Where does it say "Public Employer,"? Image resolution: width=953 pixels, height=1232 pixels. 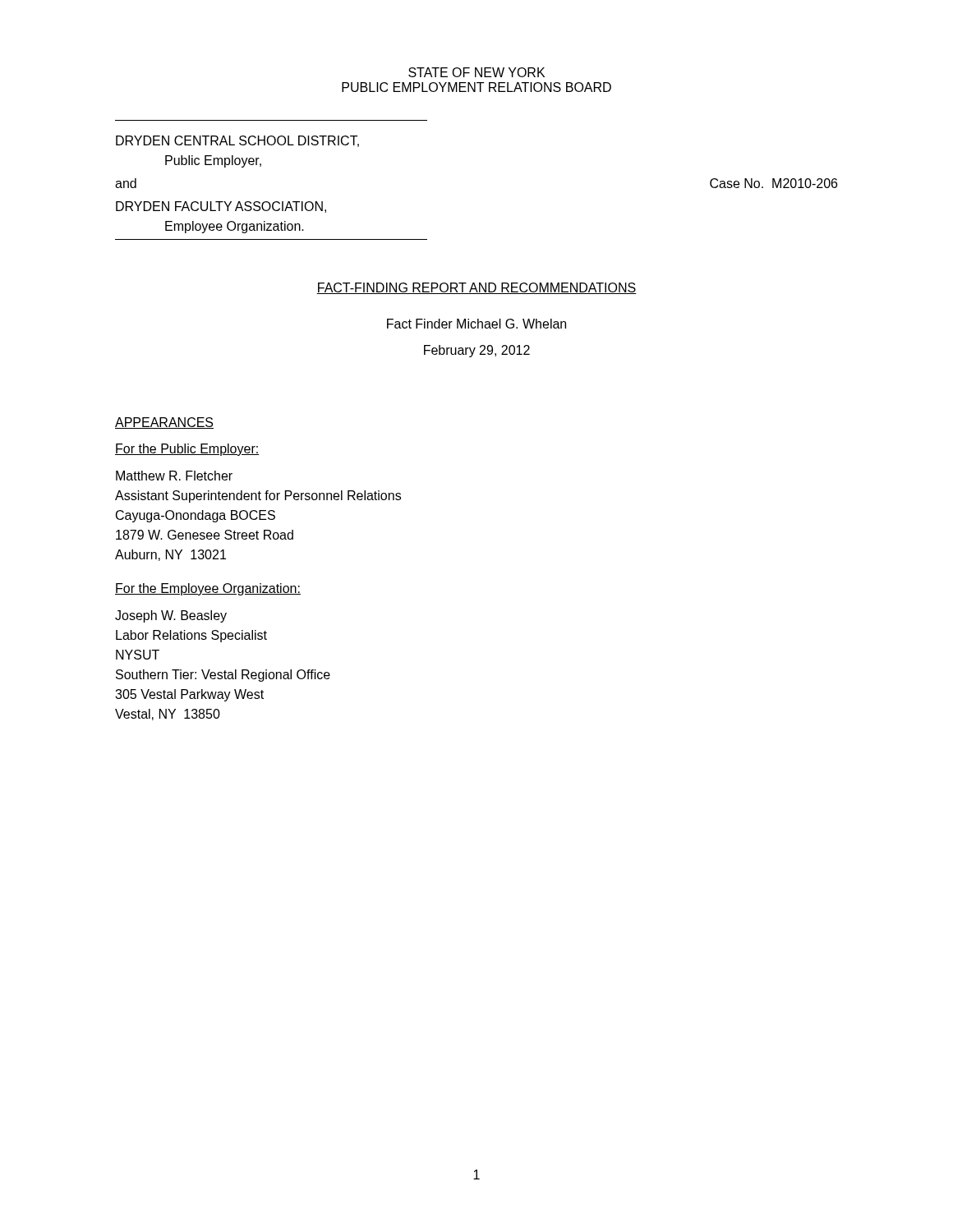tap(213, 161)
